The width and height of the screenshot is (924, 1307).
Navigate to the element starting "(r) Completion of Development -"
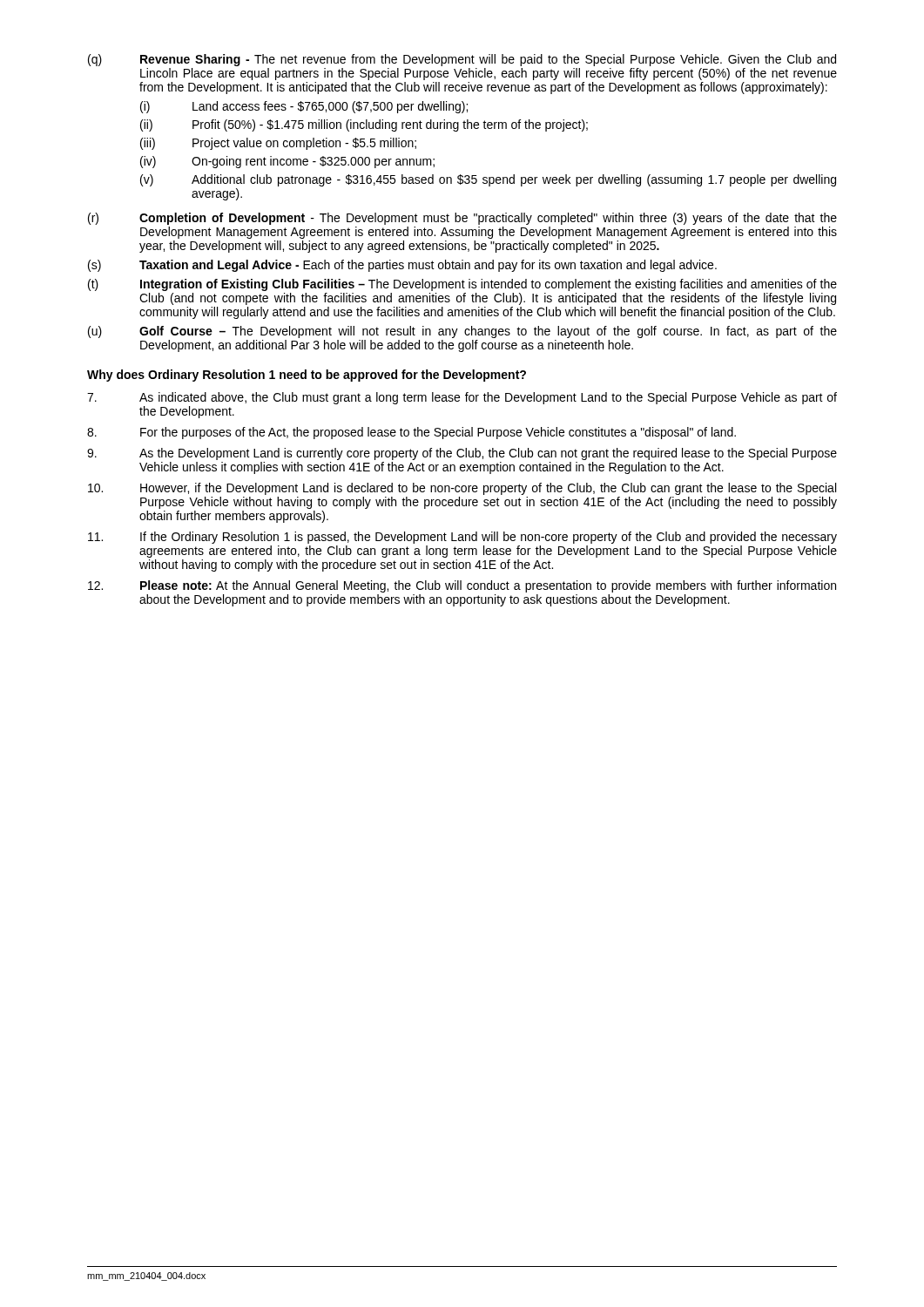coord(462,232)
